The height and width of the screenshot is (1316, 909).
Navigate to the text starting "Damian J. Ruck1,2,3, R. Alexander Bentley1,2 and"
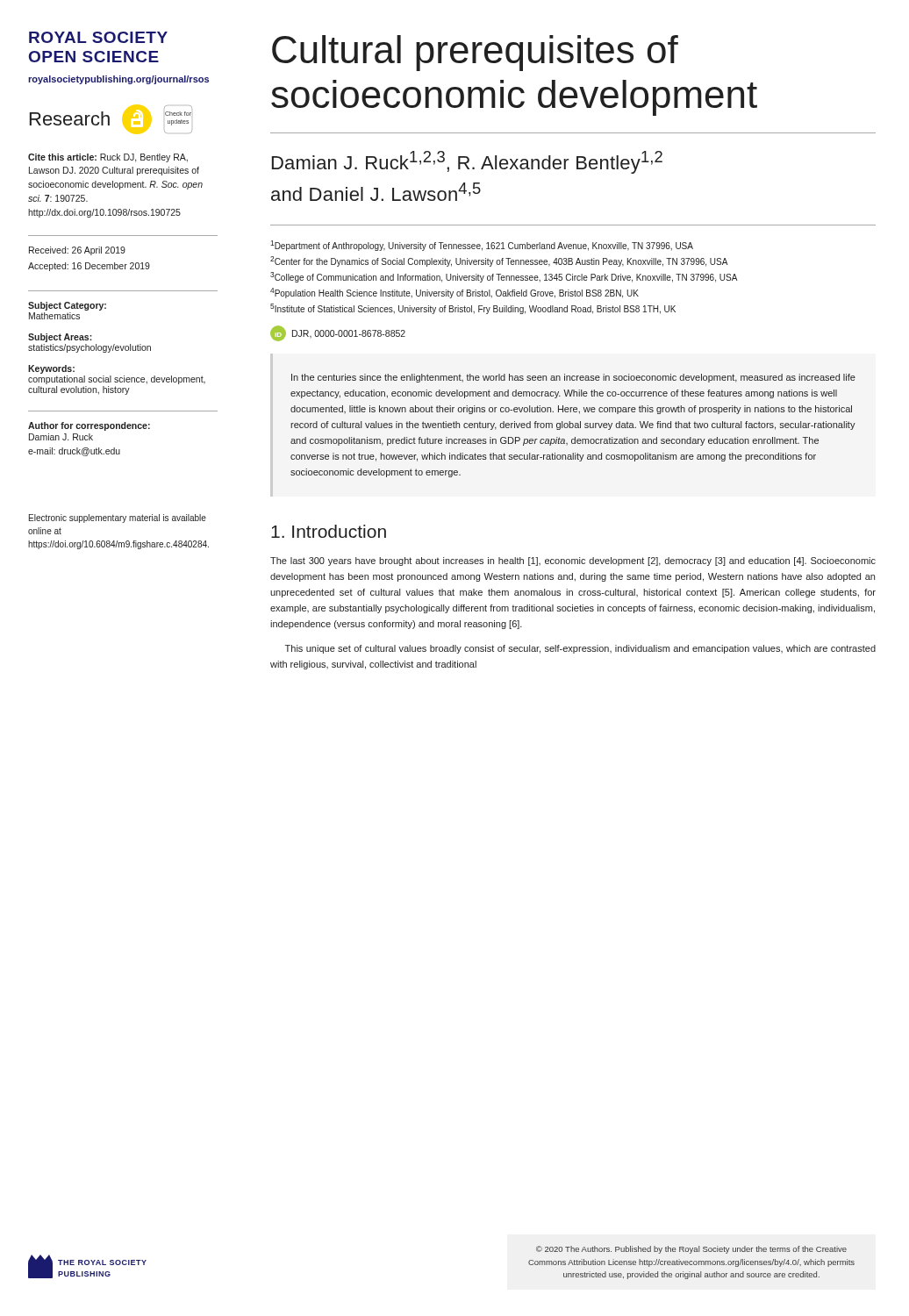[467, 177]
